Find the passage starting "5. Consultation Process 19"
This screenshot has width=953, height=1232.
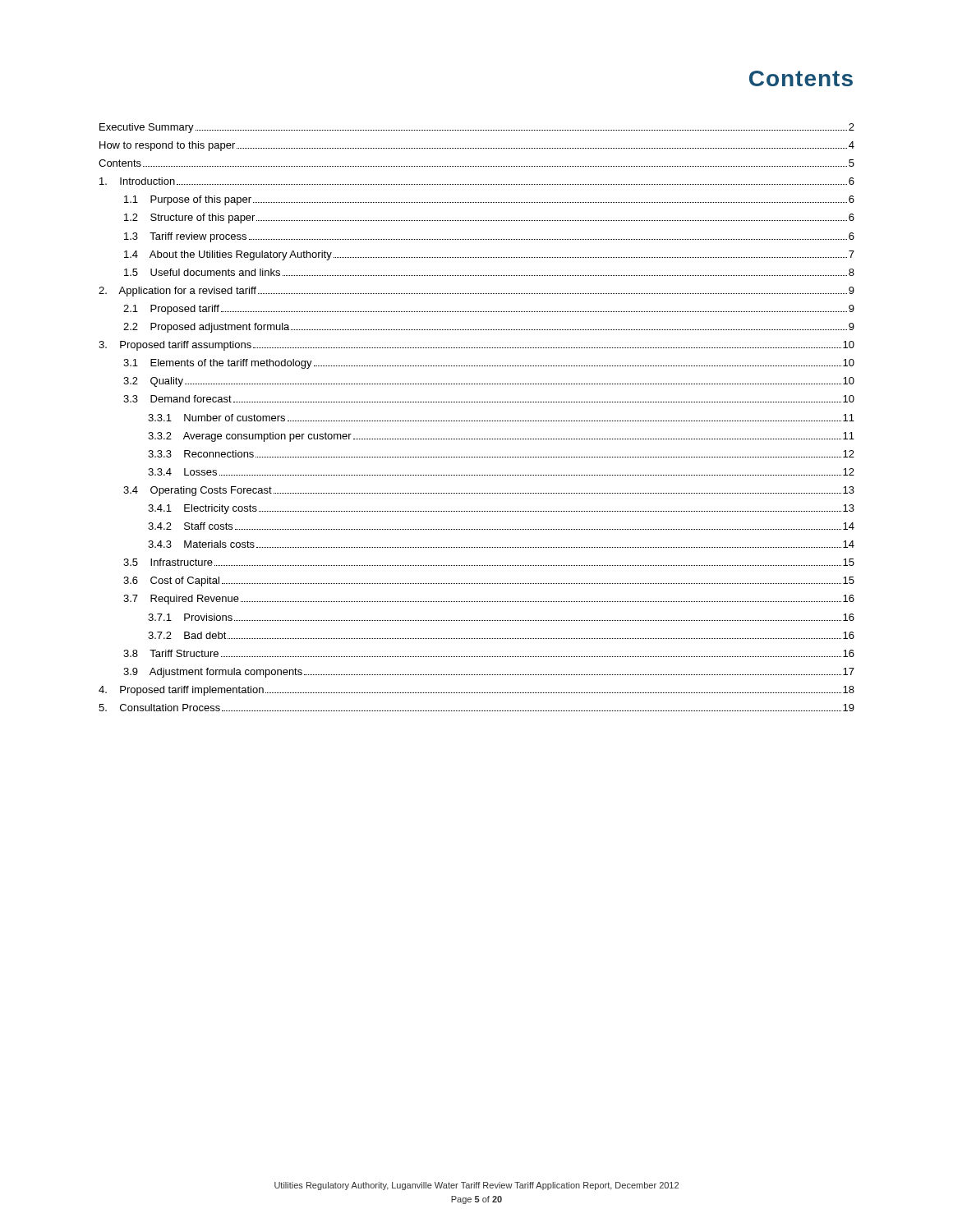click(476, 708)
